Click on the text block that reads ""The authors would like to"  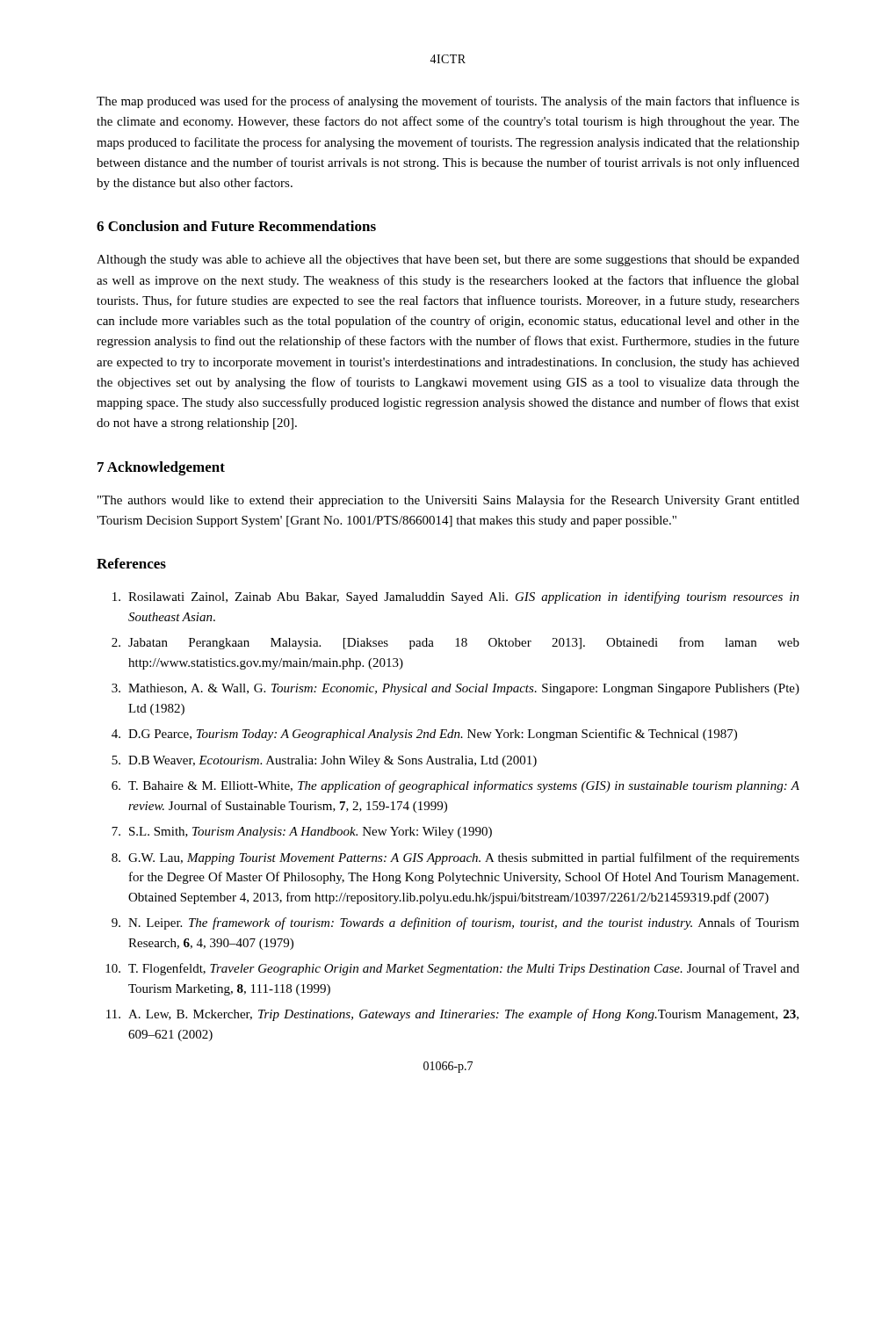pos(448,510)
